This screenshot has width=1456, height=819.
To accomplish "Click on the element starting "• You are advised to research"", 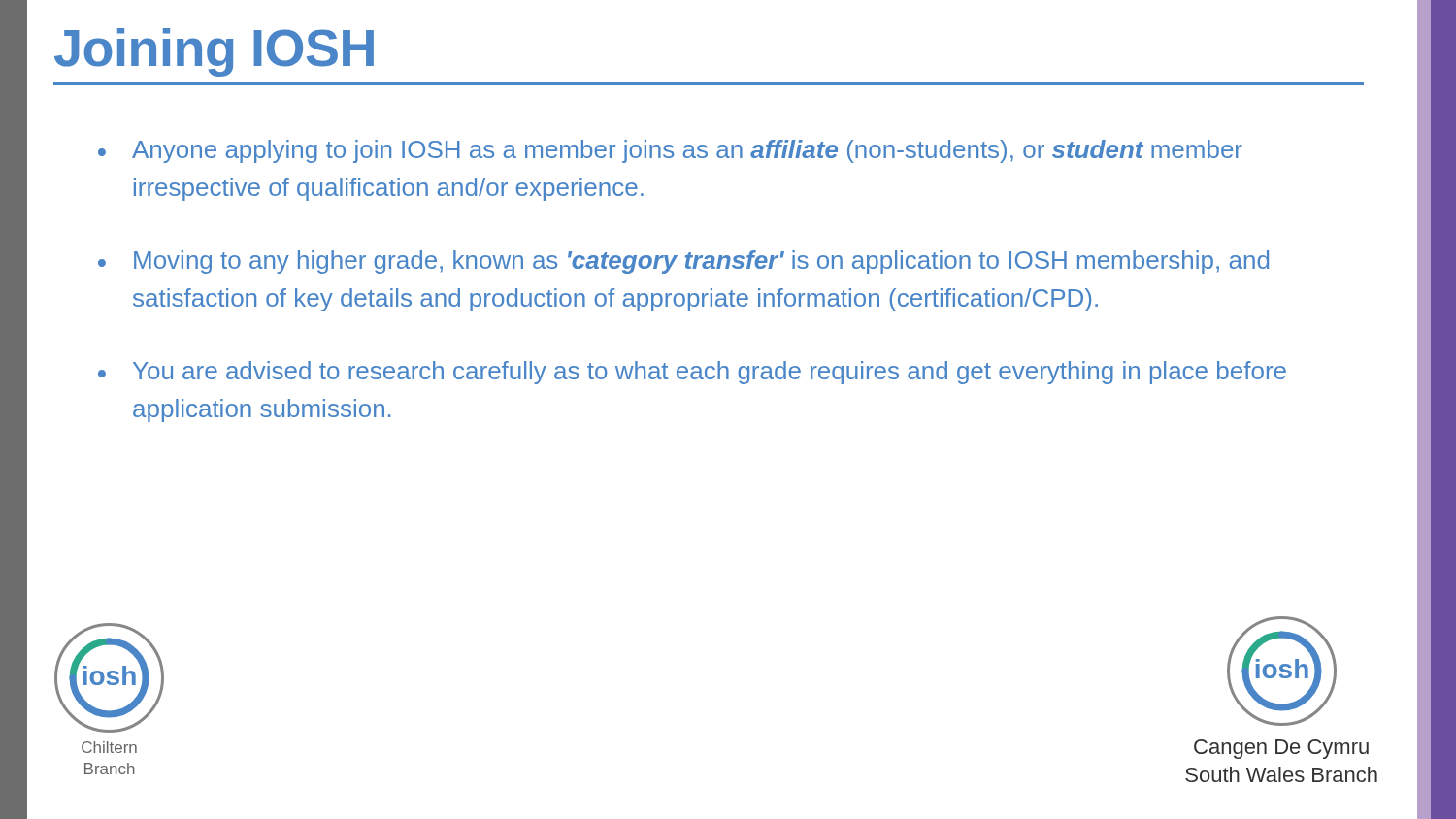I will pyautogui.click(x=733, y=390).
